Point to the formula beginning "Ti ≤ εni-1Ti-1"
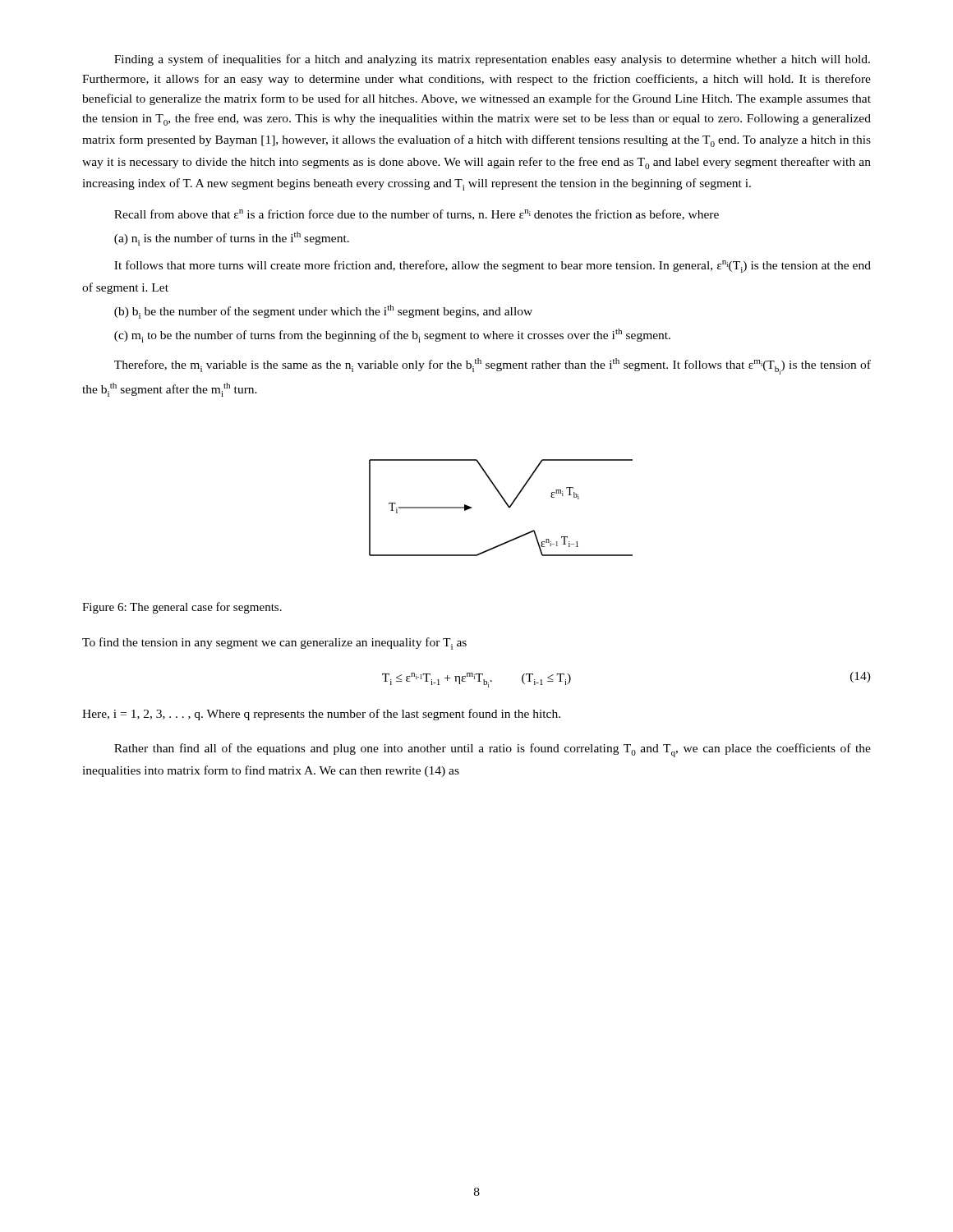This screenshot has height=1232, width=953. click(427, 680)
